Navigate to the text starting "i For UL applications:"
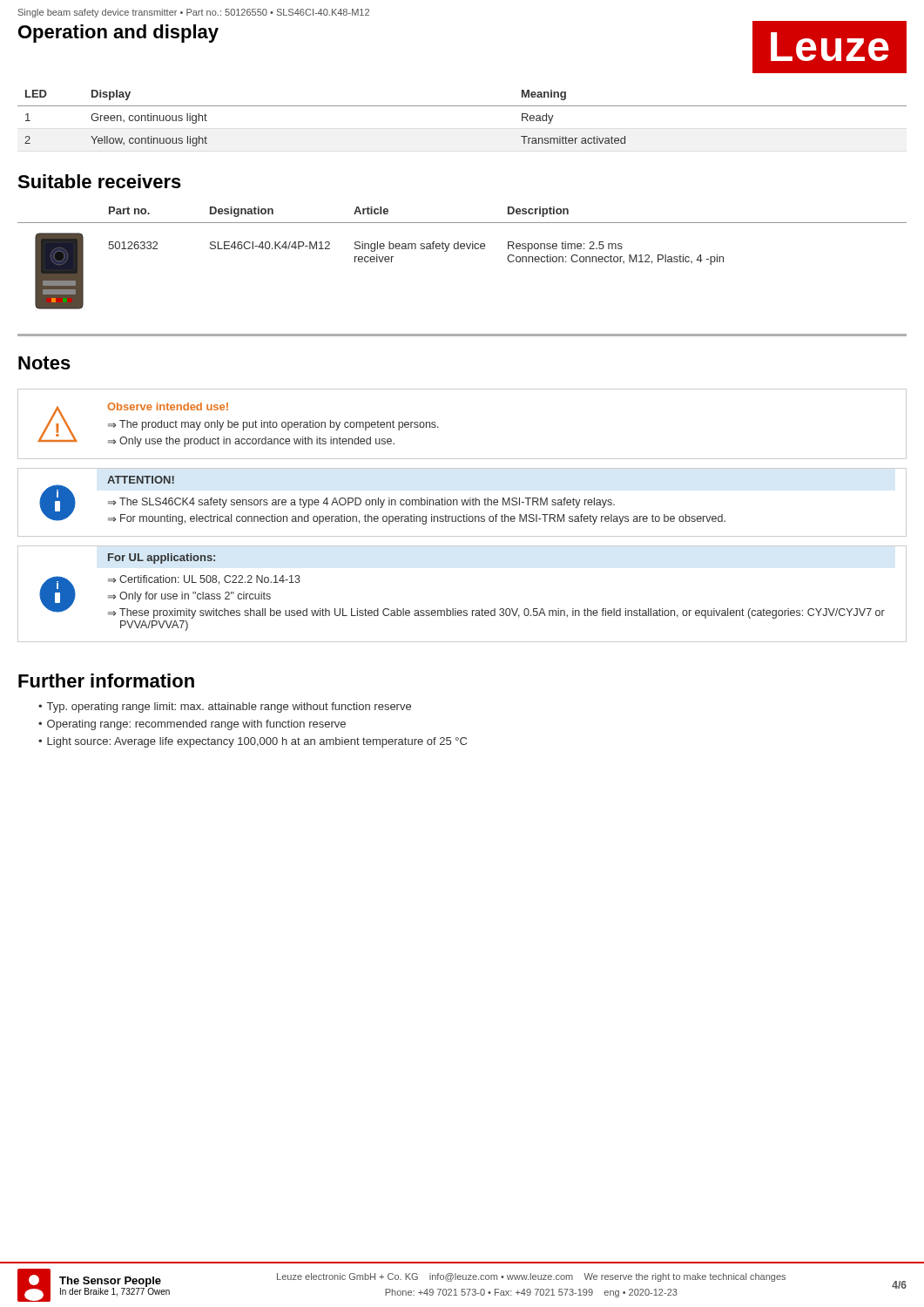Image resolution: width=924 pixels, height=1307 pixels. (161, 559)
